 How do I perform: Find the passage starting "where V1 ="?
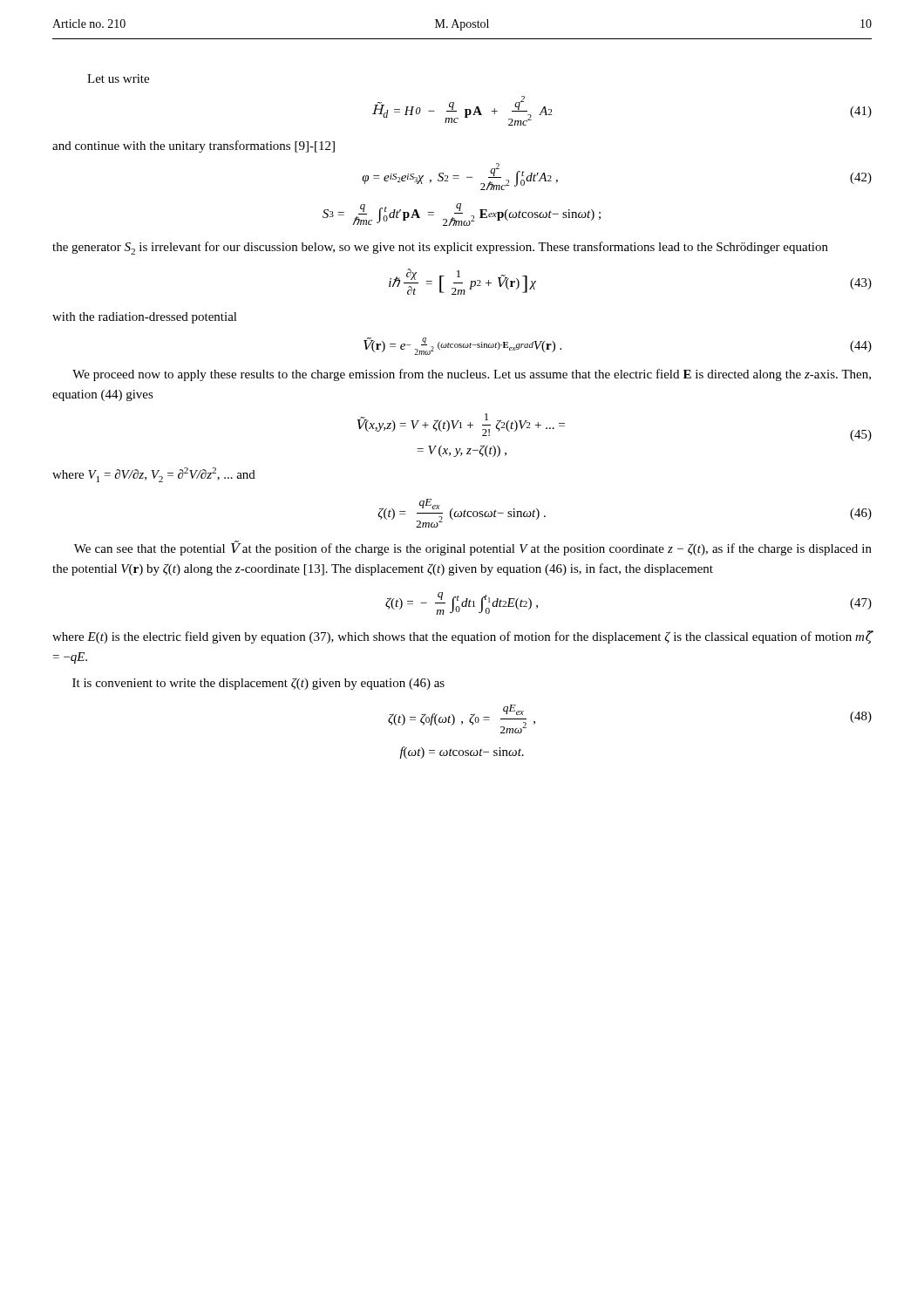click(x=154, y=475)
